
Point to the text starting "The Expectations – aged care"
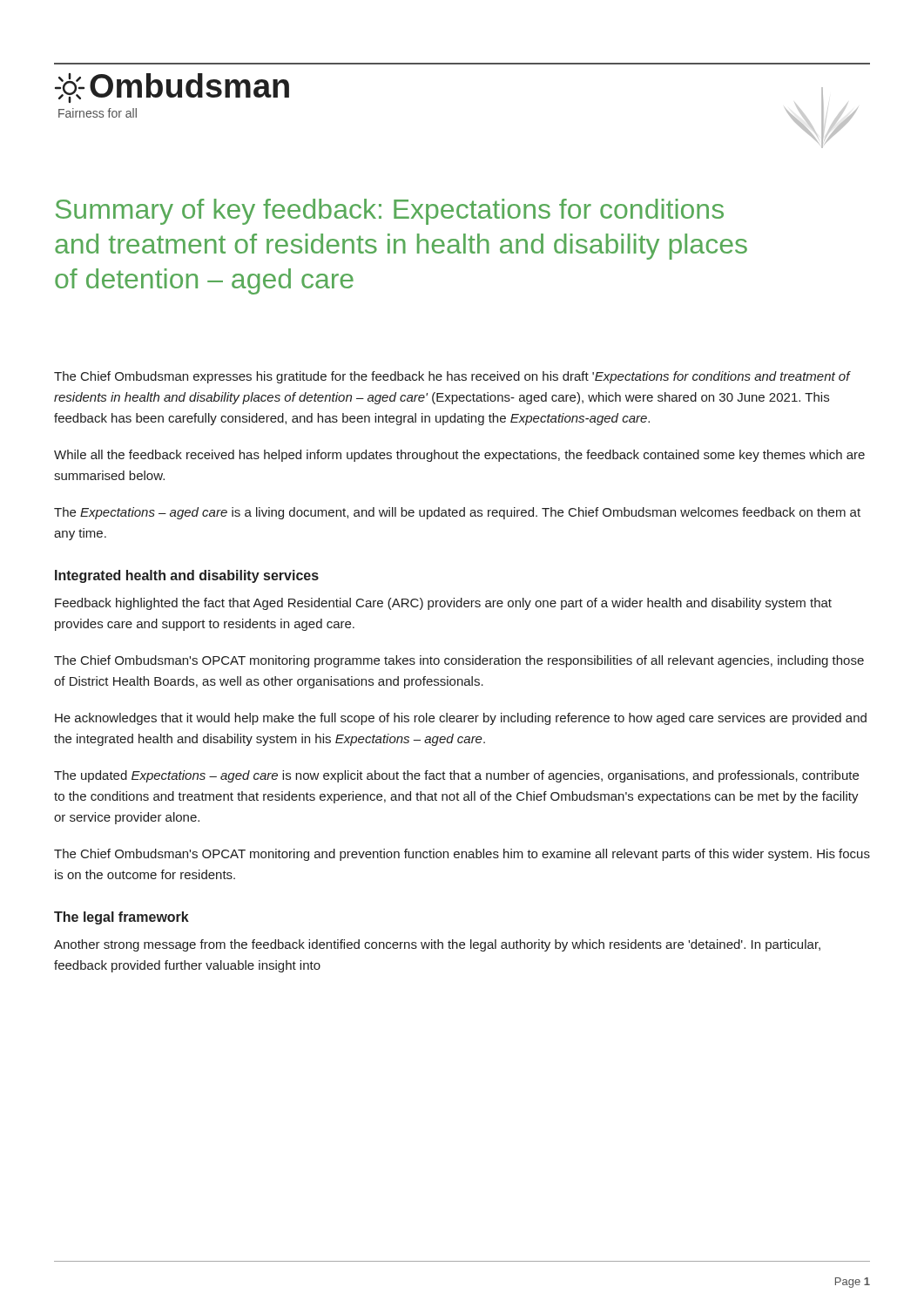point(457,522)
